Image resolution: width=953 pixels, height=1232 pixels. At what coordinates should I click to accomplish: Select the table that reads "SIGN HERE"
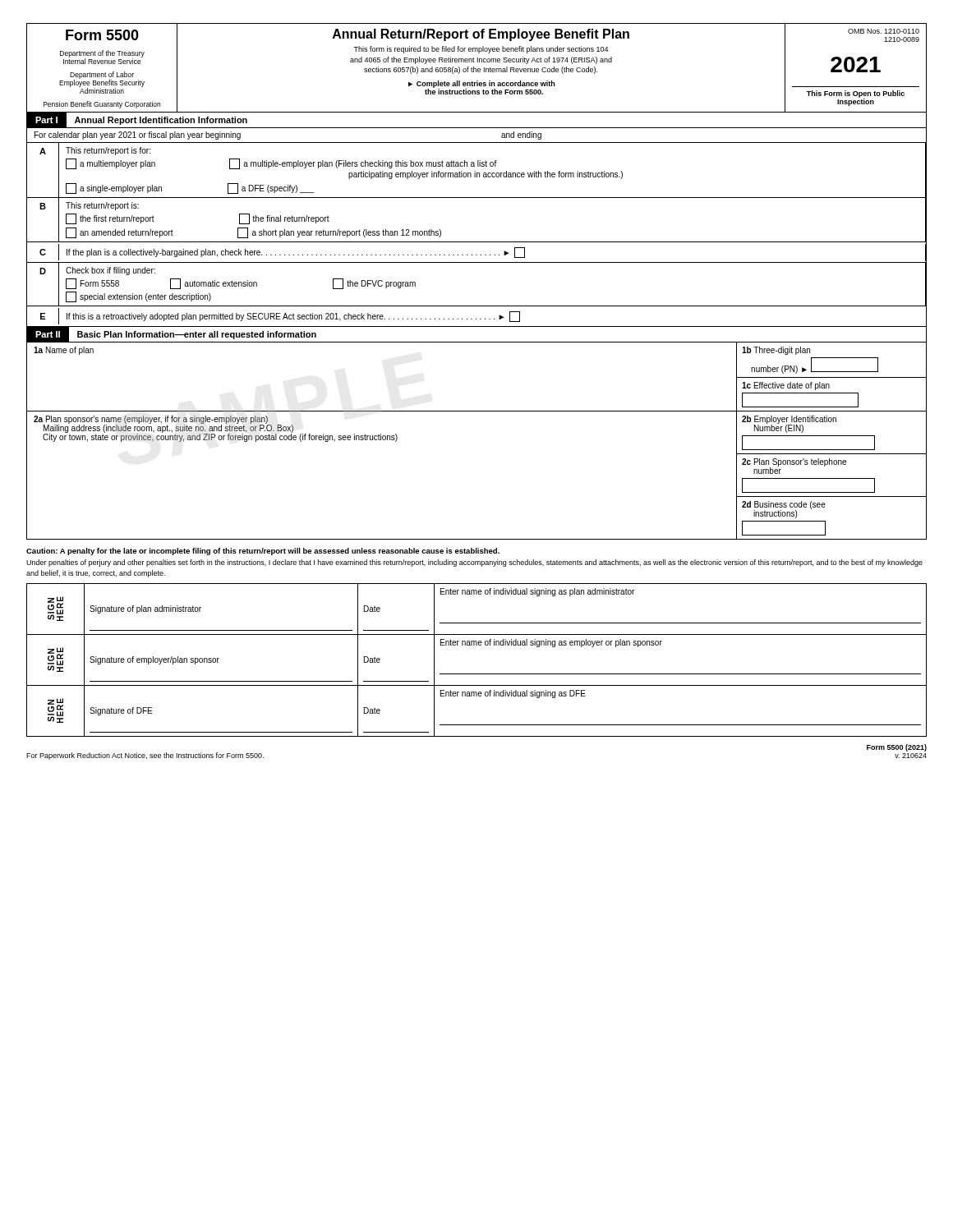click(x=476, y=660)
